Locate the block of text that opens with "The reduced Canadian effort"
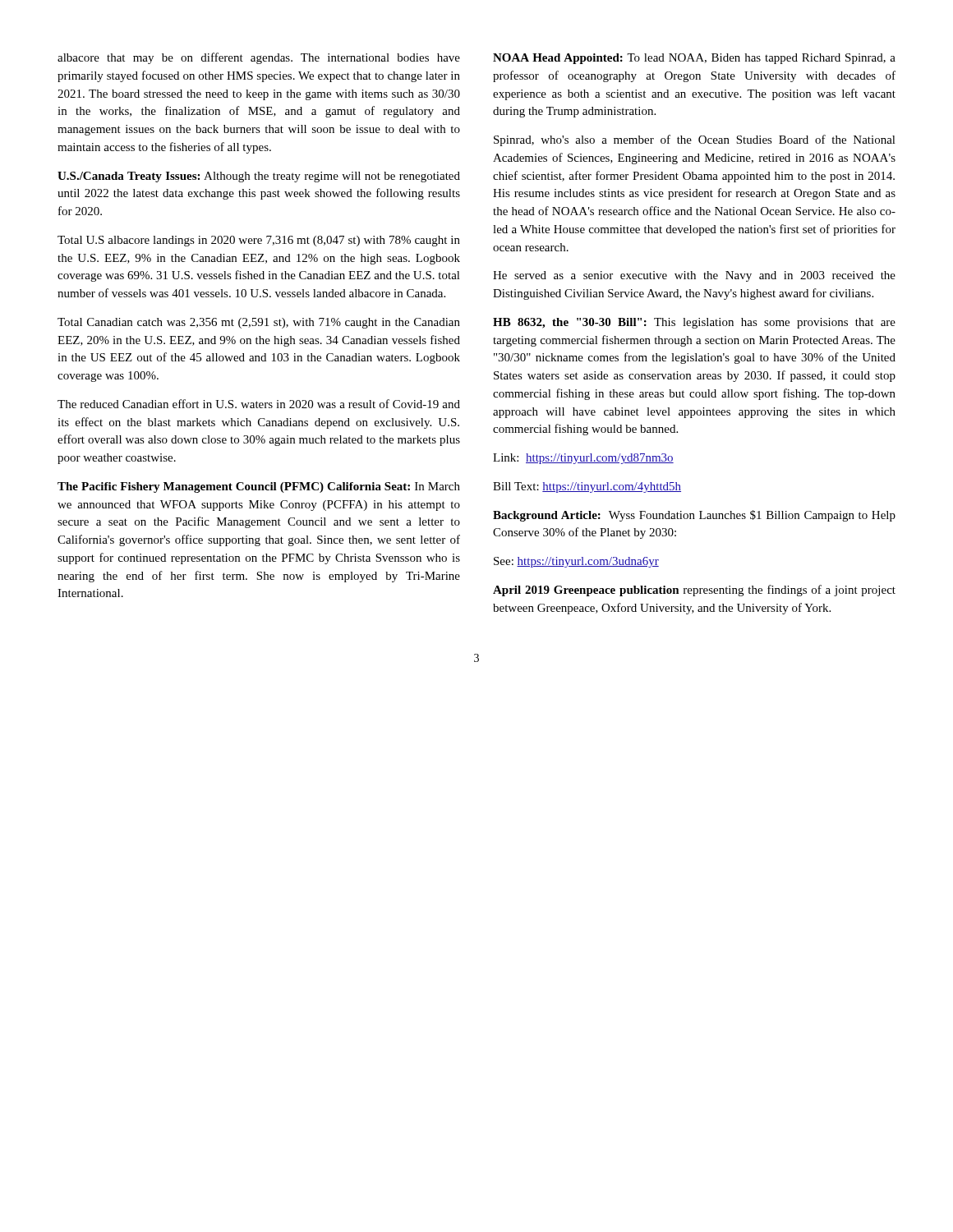 (259, 431)
